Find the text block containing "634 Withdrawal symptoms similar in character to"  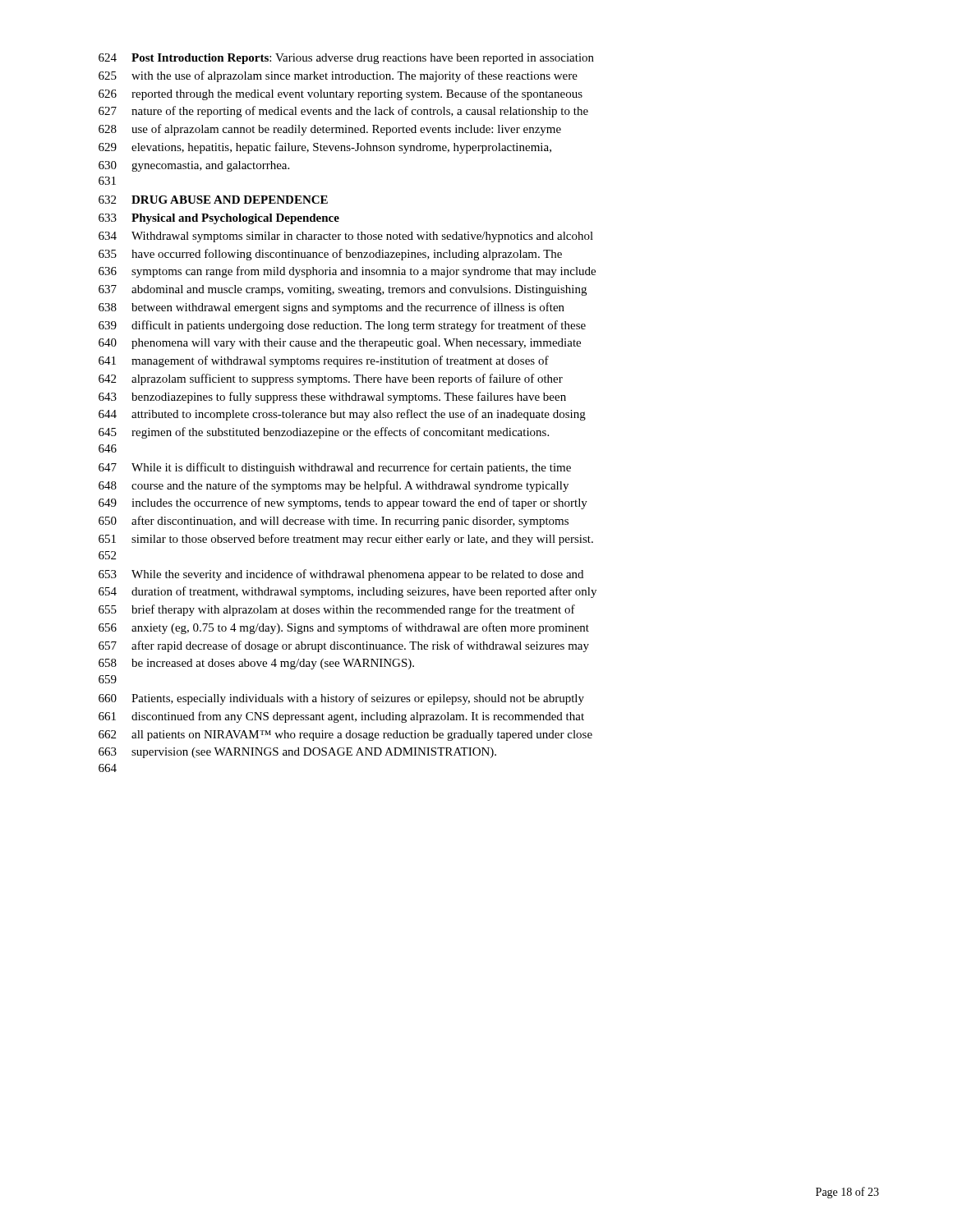click(476, 334)
